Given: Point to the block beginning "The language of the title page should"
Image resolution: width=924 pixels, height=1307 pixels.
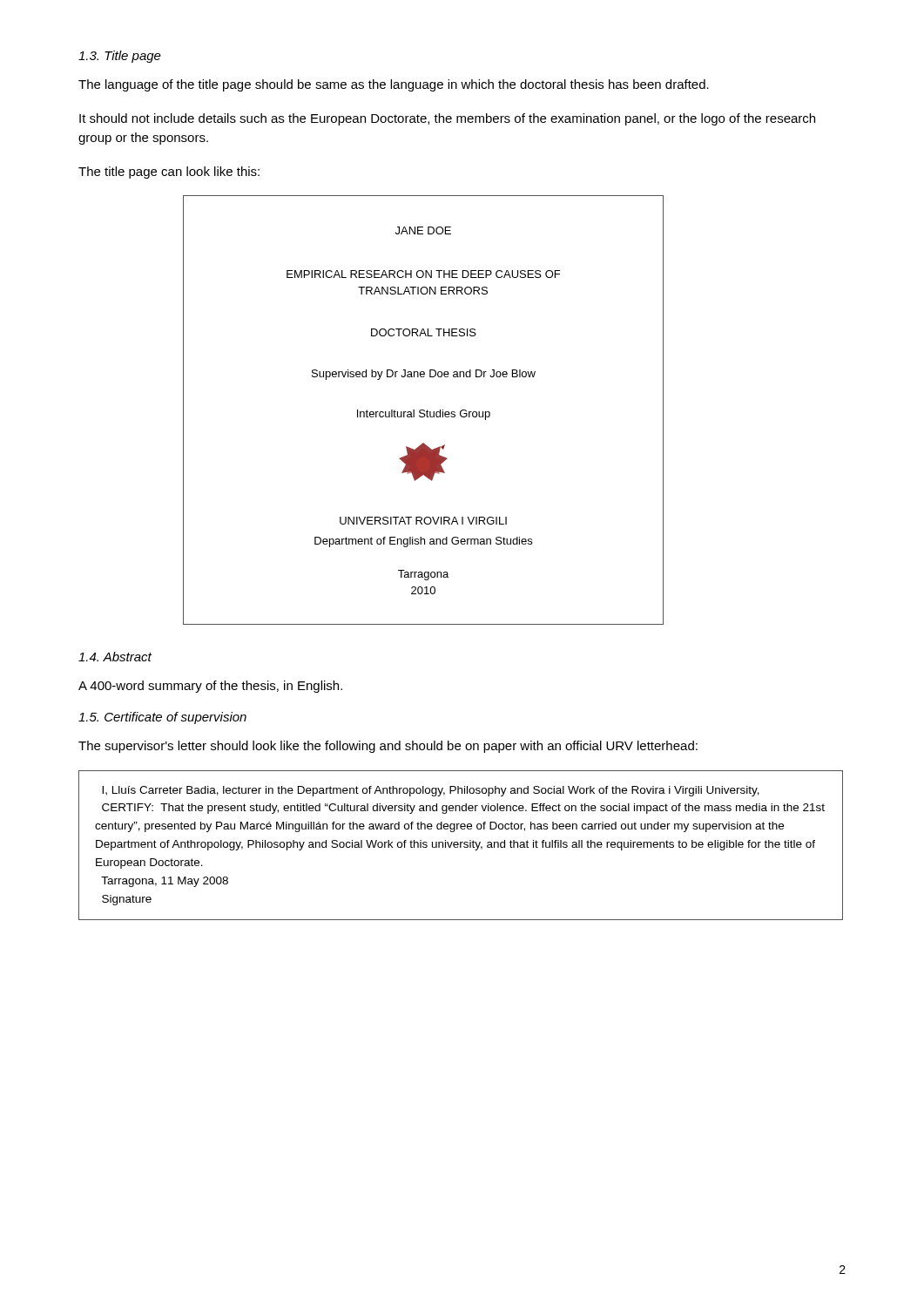Looking at the screenshot, I should pos(394,84).
